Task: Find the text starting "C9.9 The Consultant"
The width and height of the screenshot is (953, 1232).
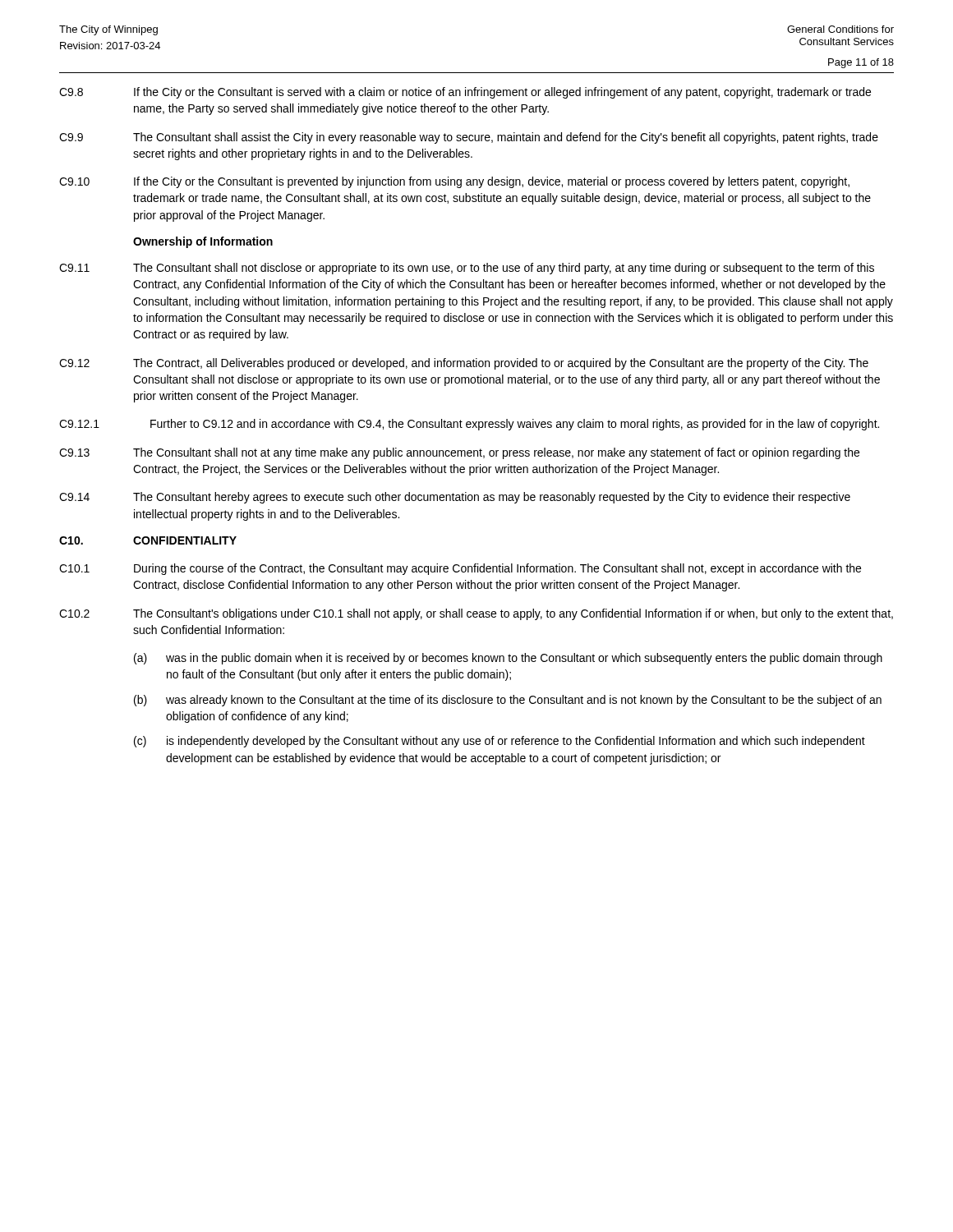Action: pyautogui.click(x=476, y=145)
